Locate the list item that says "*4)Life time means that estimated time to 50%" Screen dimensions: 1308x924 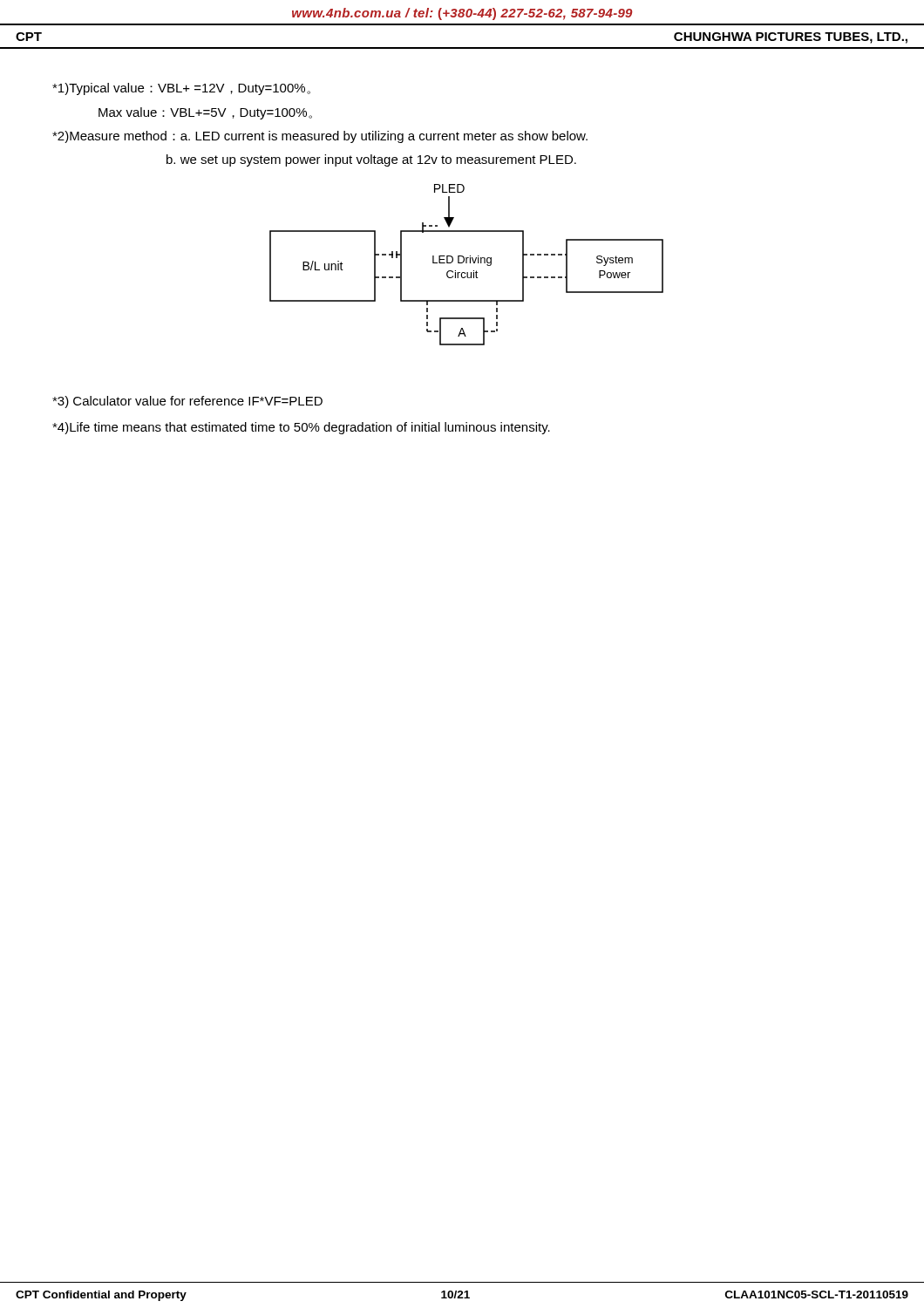[x=301, y=426]
